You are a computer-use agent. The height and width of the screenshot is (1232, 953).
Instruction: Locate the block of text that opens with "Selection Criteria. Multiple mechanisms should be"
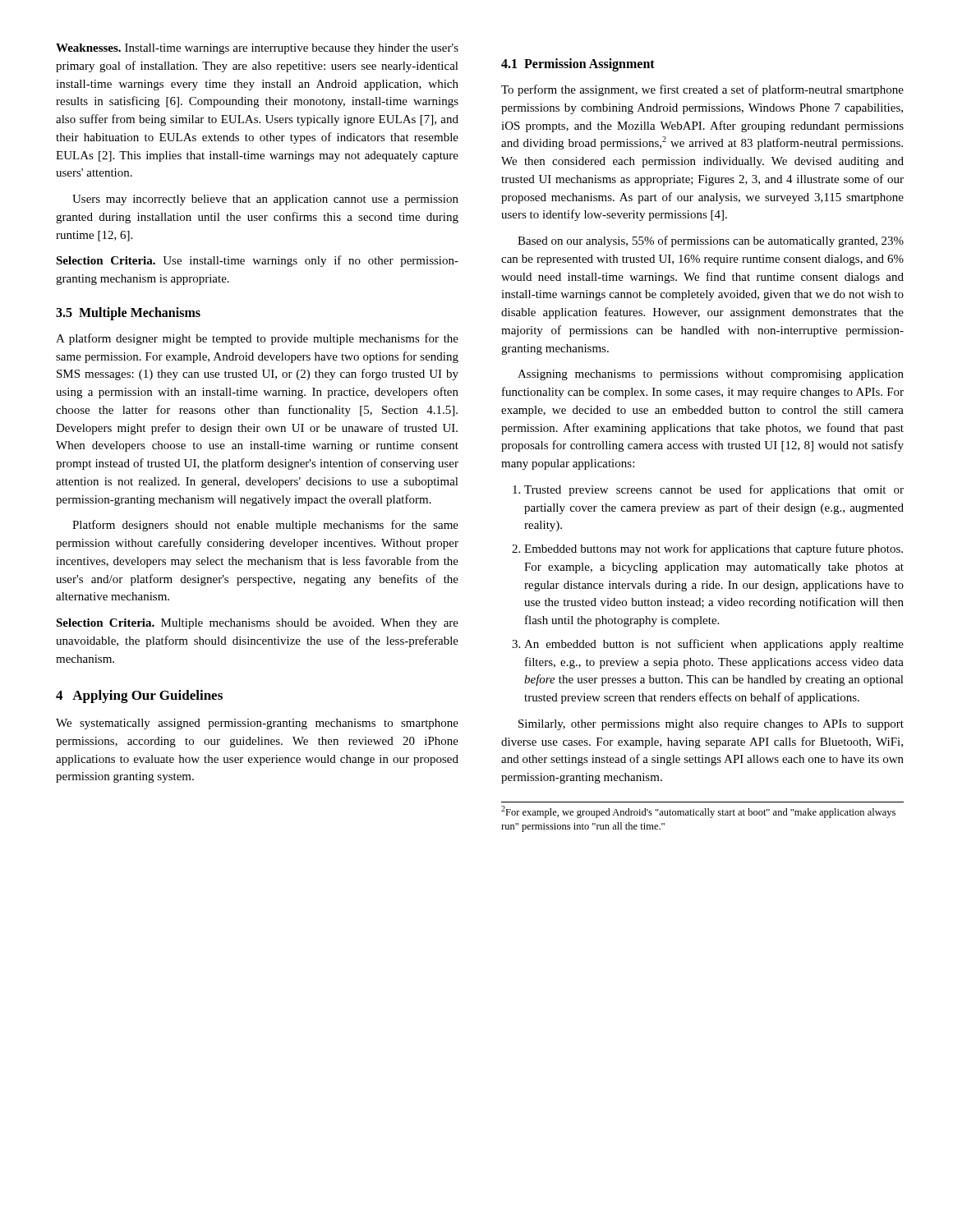coord(257,641)
